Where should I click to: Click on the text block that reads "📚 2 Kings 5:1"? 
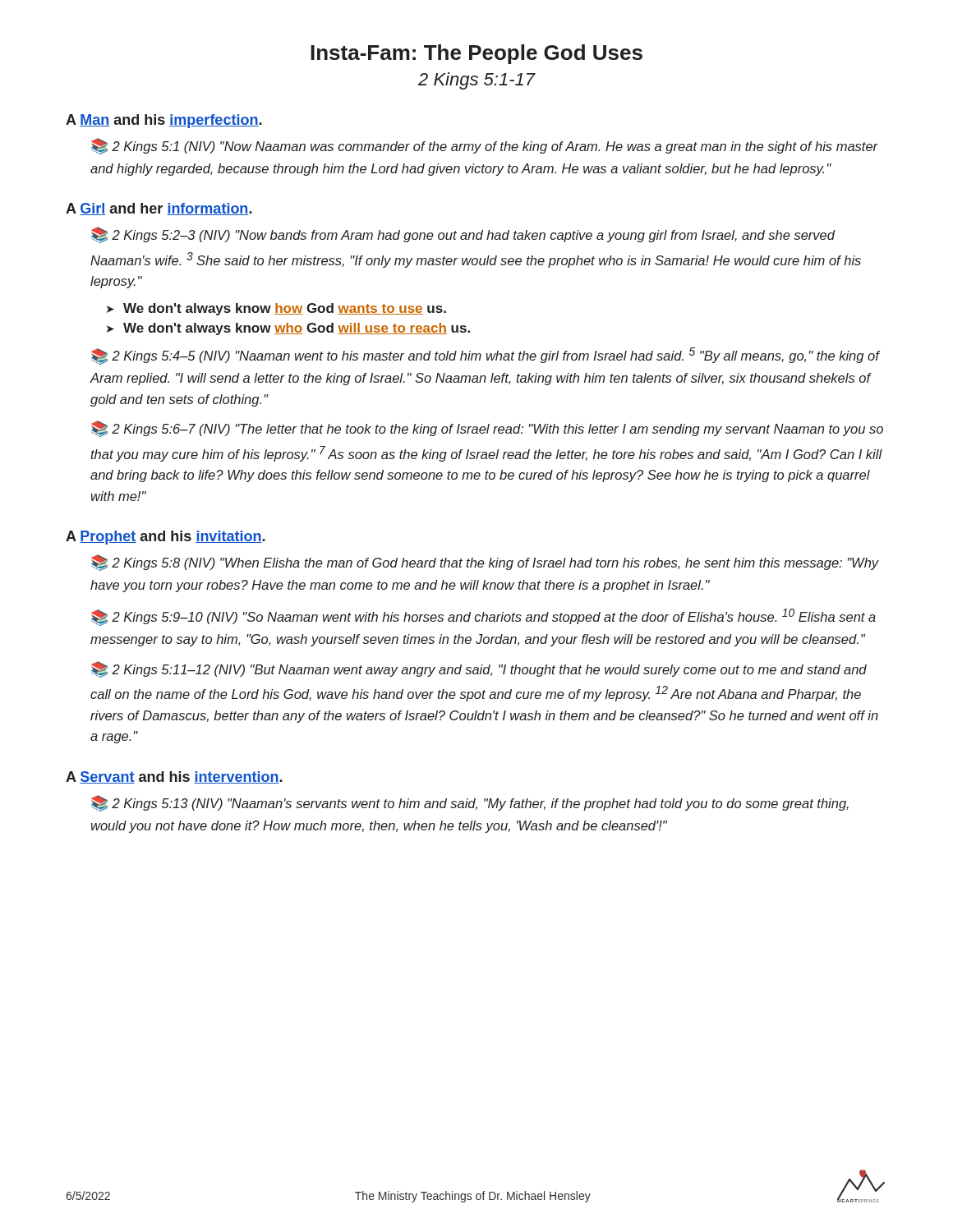484,157
